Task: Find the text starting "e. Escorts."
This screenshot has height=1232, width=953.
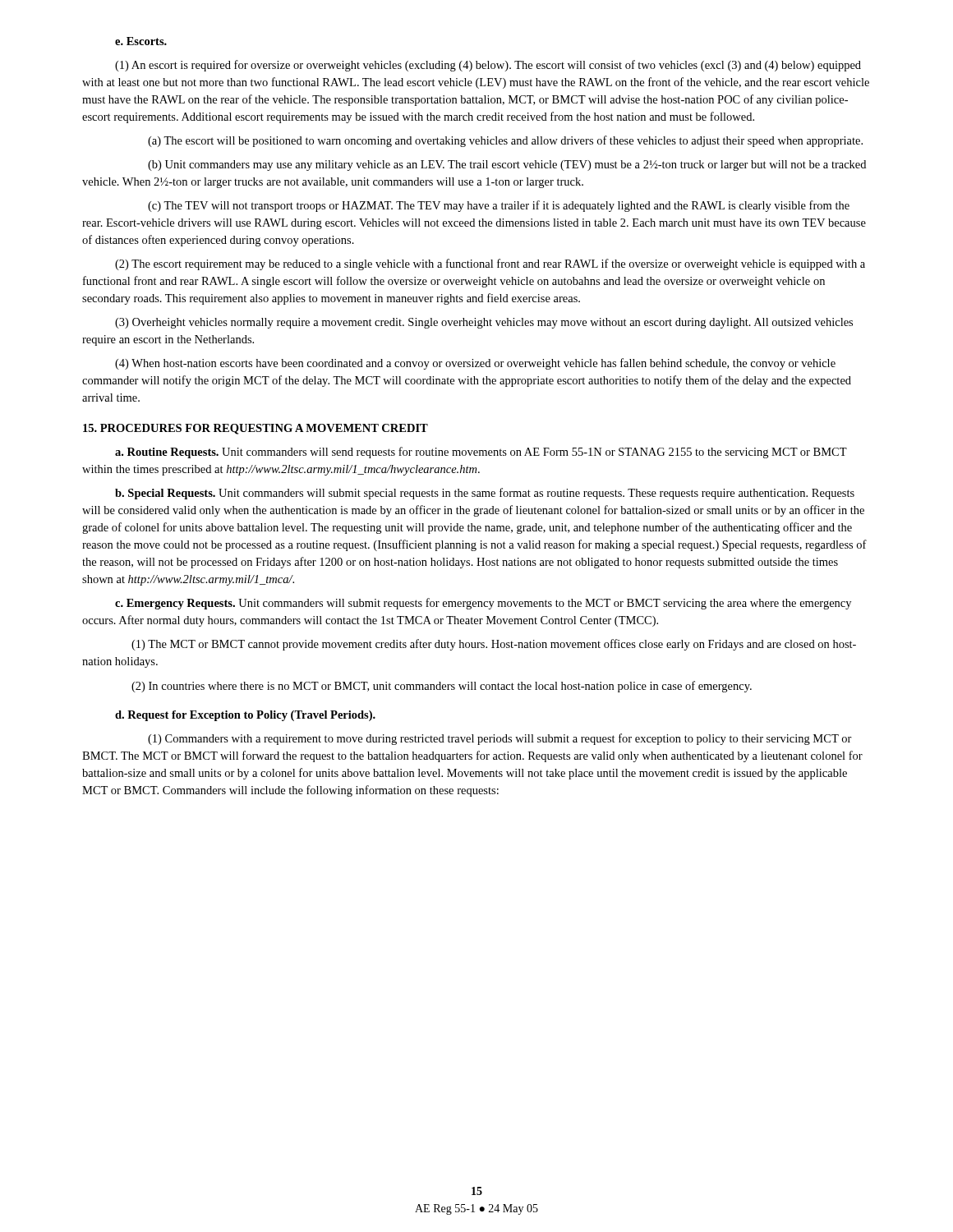Action: (141, 41)
